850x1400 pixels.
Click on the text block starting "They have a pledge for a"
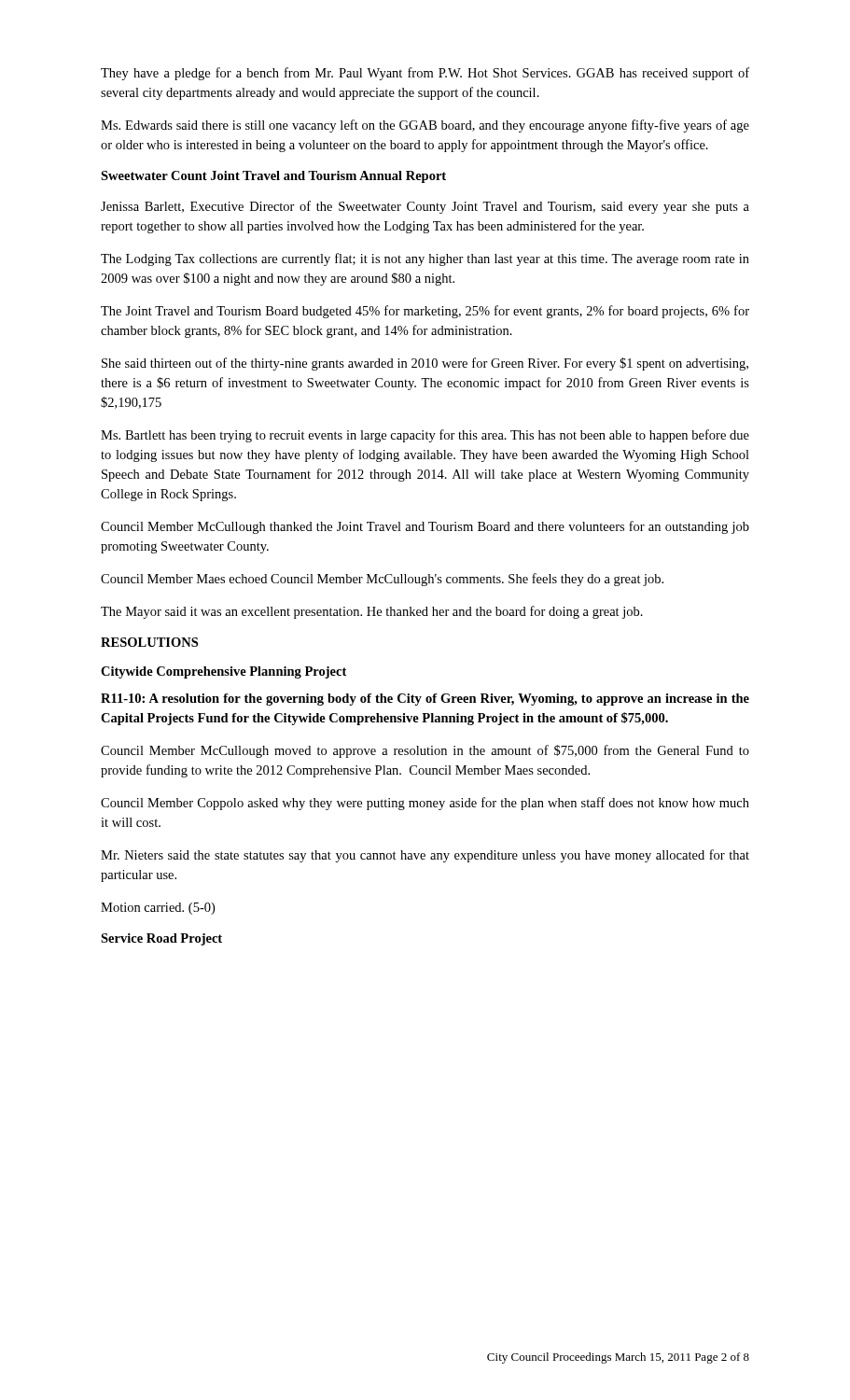(425, 83)
